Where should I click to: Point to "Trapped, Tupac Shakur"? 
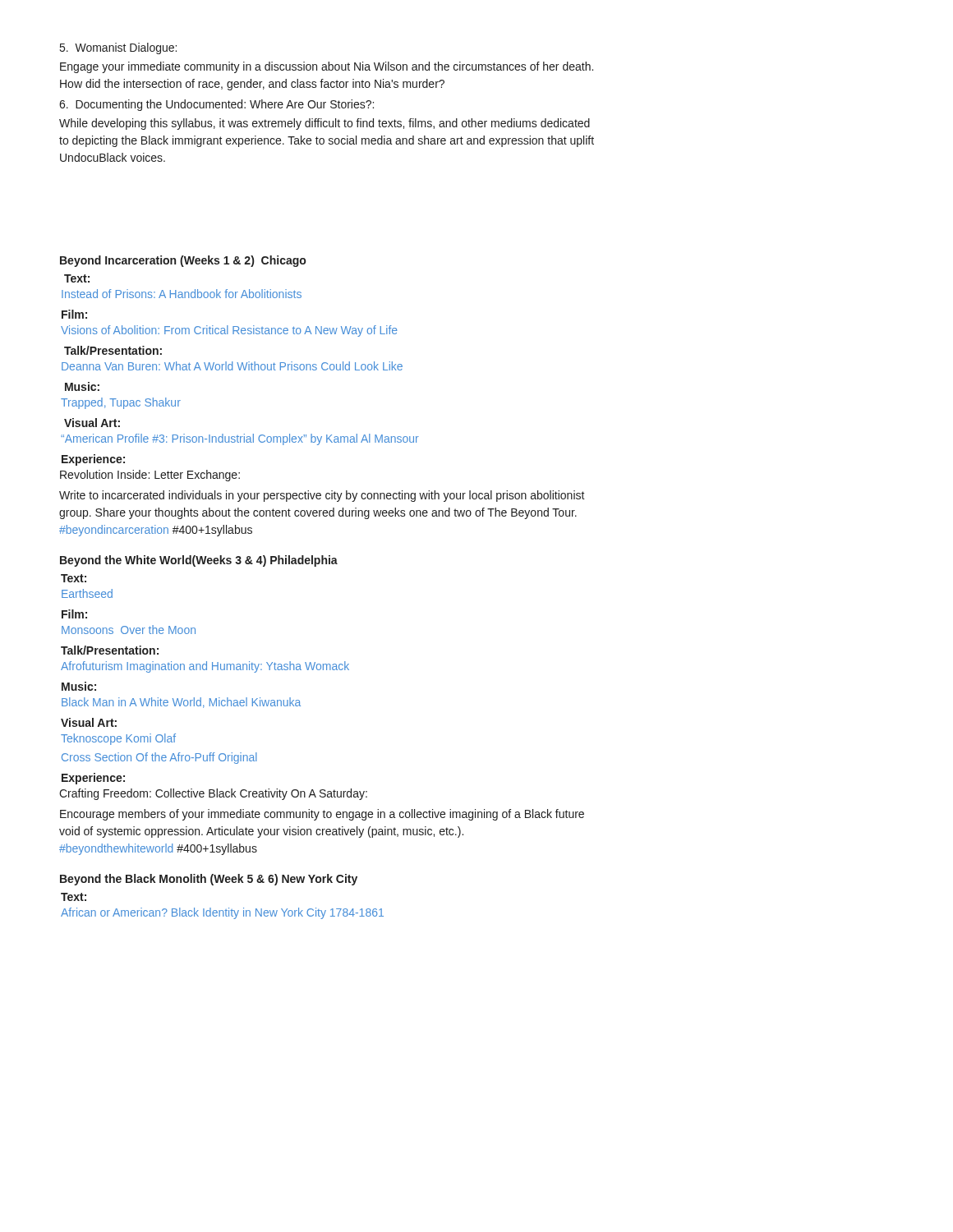pos(121,402)
